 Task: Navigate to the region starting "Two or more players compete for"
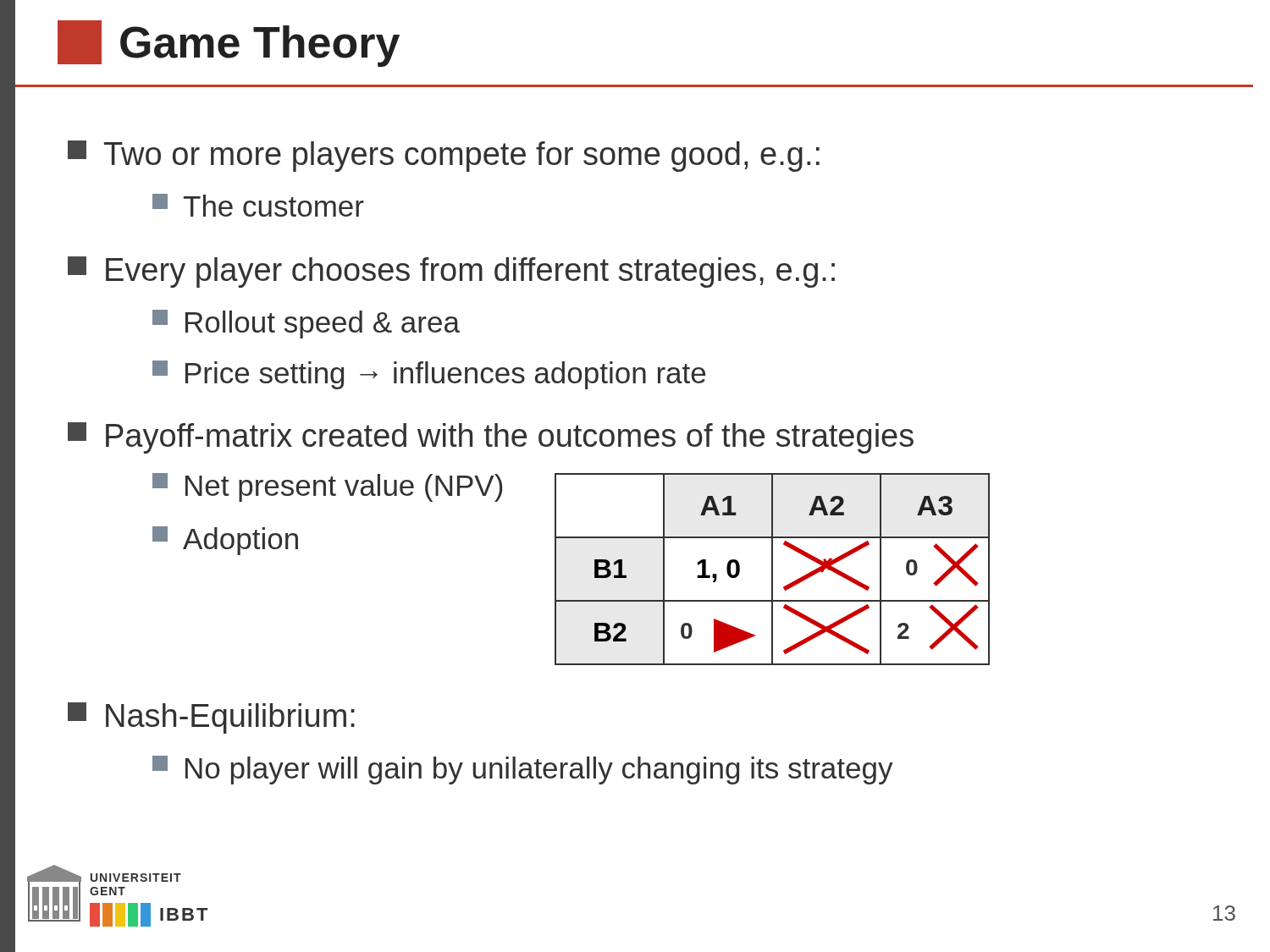(445, 155)
